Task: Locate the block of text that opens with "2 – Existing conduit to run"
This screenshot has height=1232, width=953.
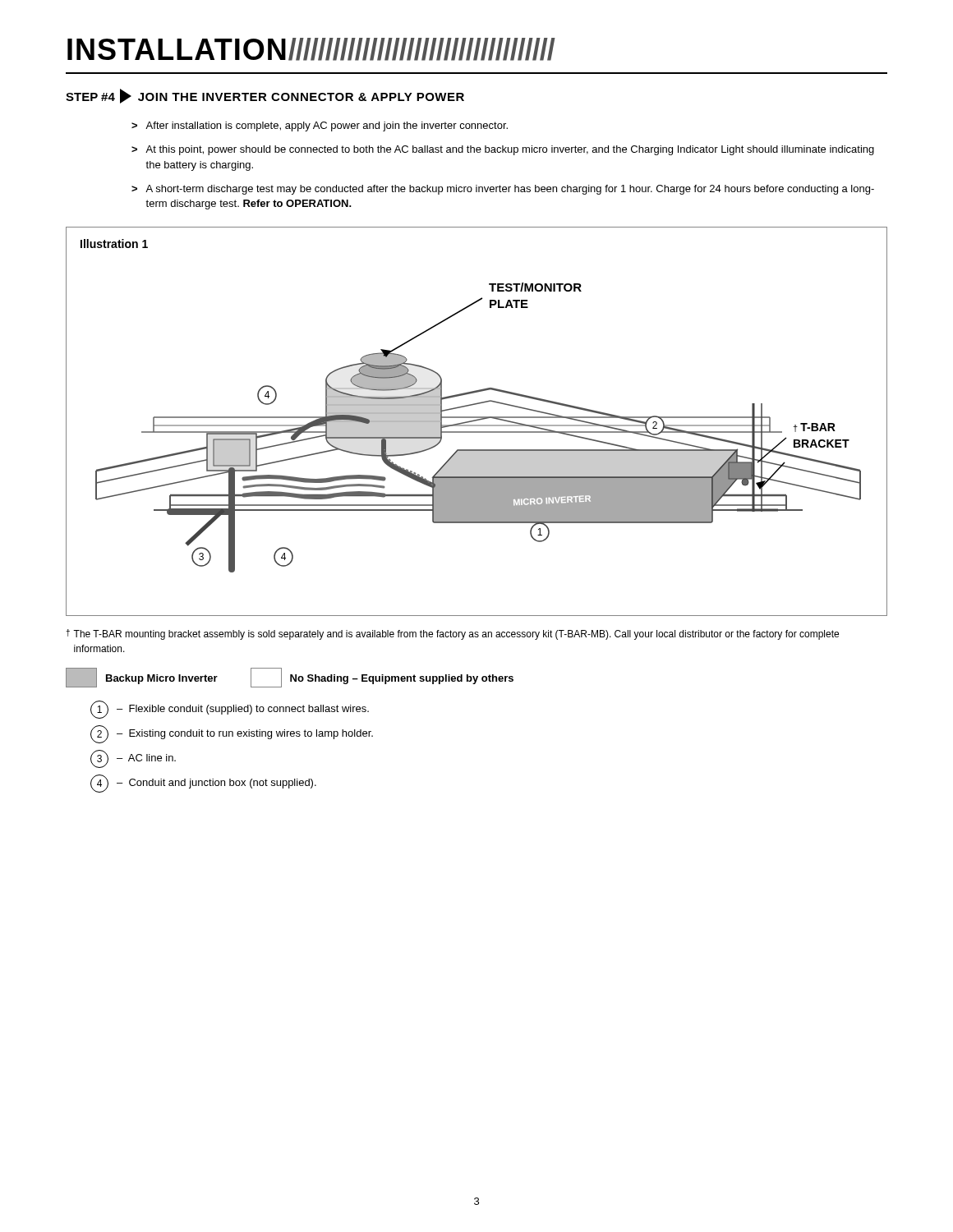Action: [232, 734]
